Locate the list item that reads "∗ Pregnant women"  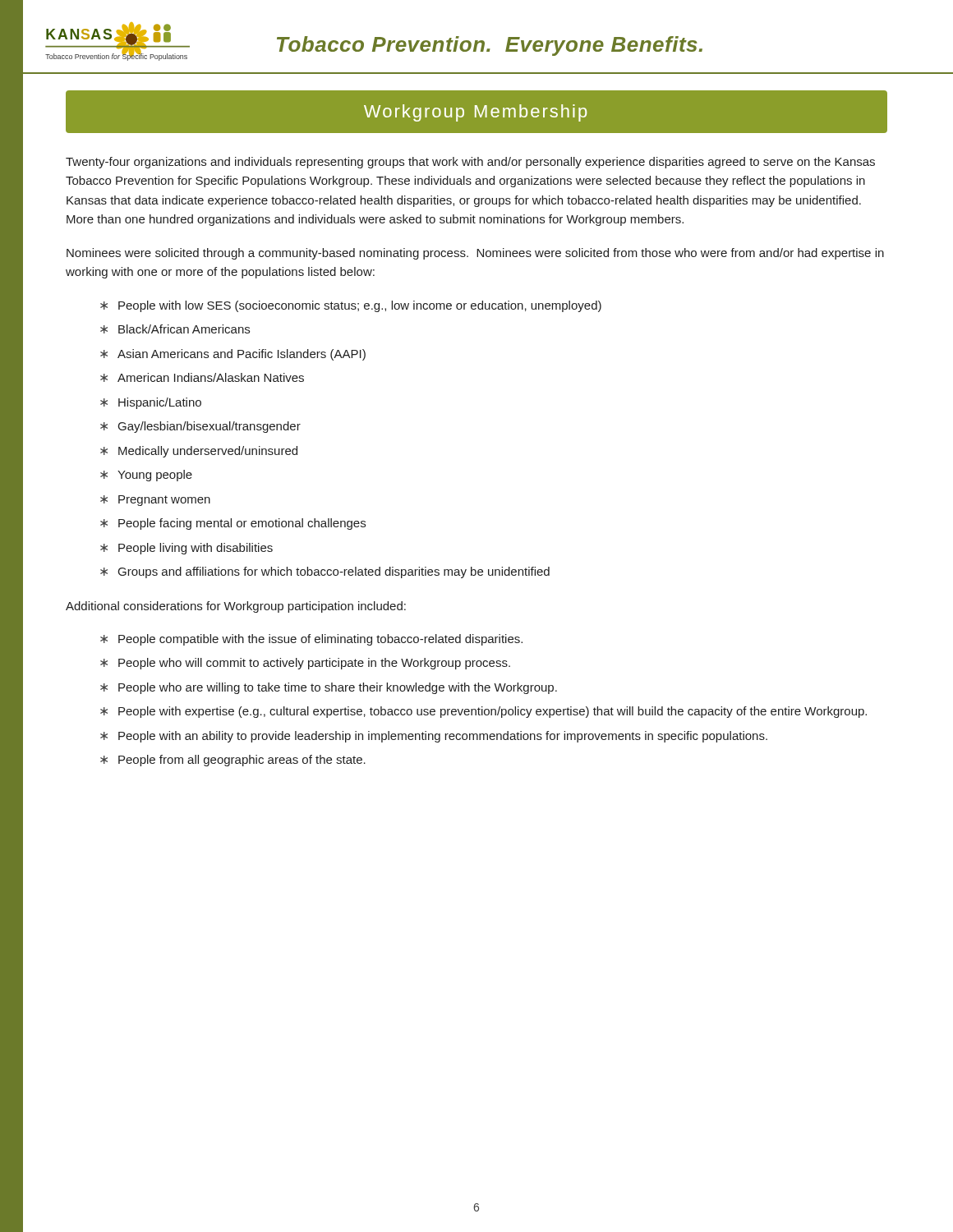155,499
